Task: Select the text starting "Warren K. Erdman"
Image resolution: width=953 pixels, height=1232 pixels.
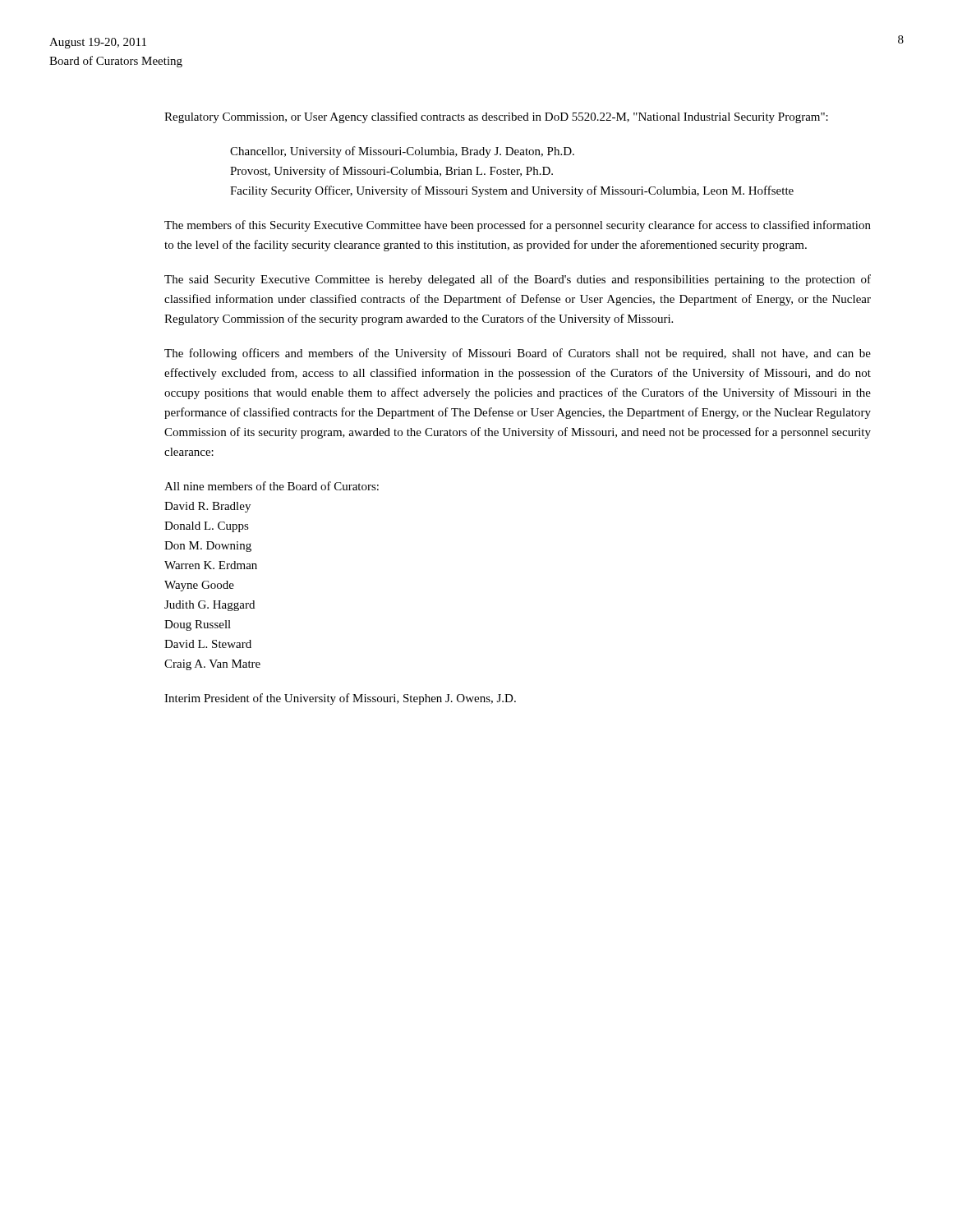Action: (211, 565)
